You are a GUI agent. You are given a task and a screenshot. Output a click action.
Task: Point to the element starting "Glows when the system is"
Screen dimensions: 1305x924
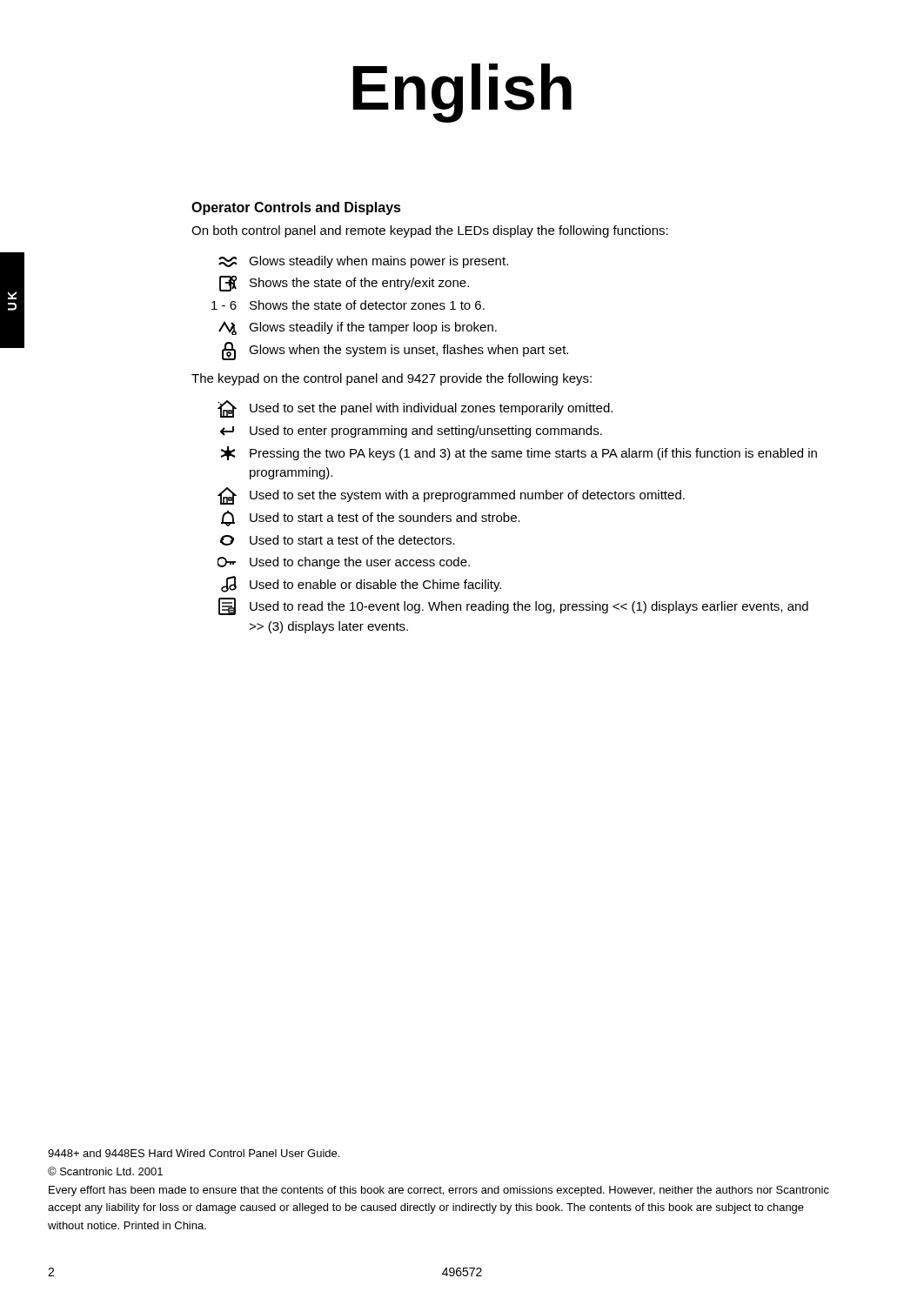505,350
